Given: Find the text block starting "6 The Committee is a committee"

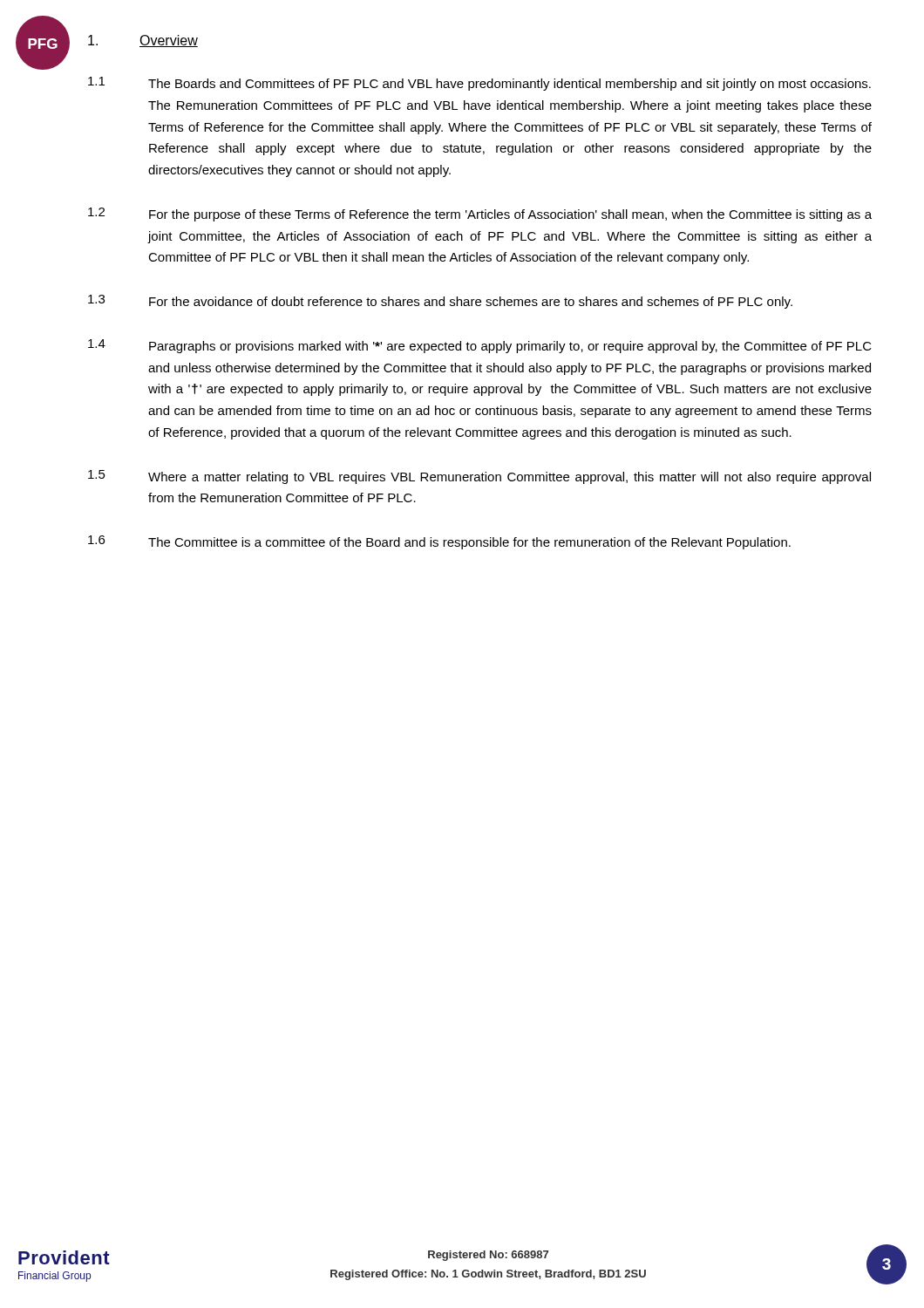Looking at the screenshot, I should pos(439,543).
